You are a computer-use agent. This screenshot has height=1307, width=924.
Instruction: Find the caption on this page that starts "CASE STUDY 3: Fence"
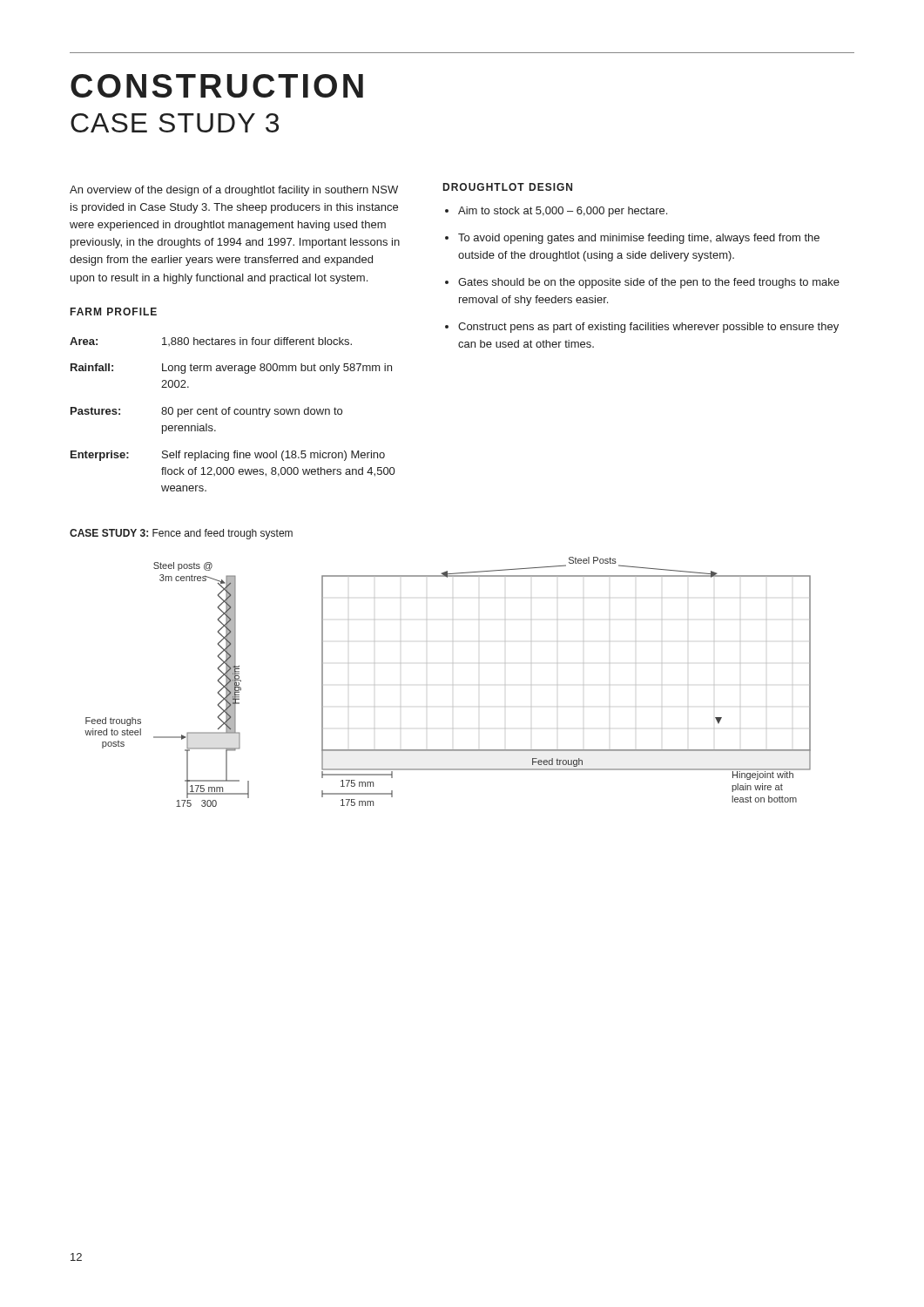click(181, 534)
